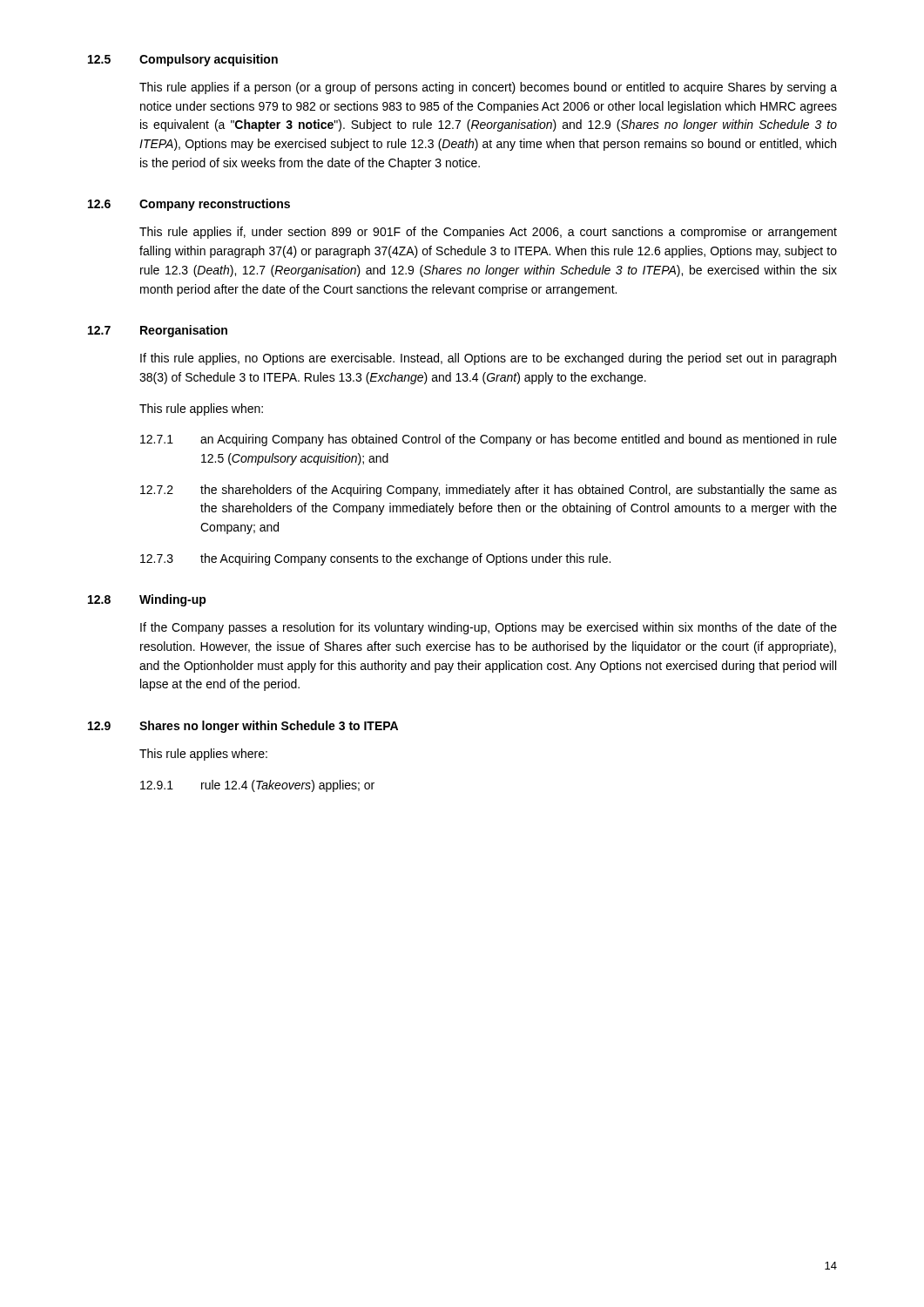Viewport: 924px width, 1307px height.
Task: Find the section header that says "12.8 Winding-up"
Action: 147,600
